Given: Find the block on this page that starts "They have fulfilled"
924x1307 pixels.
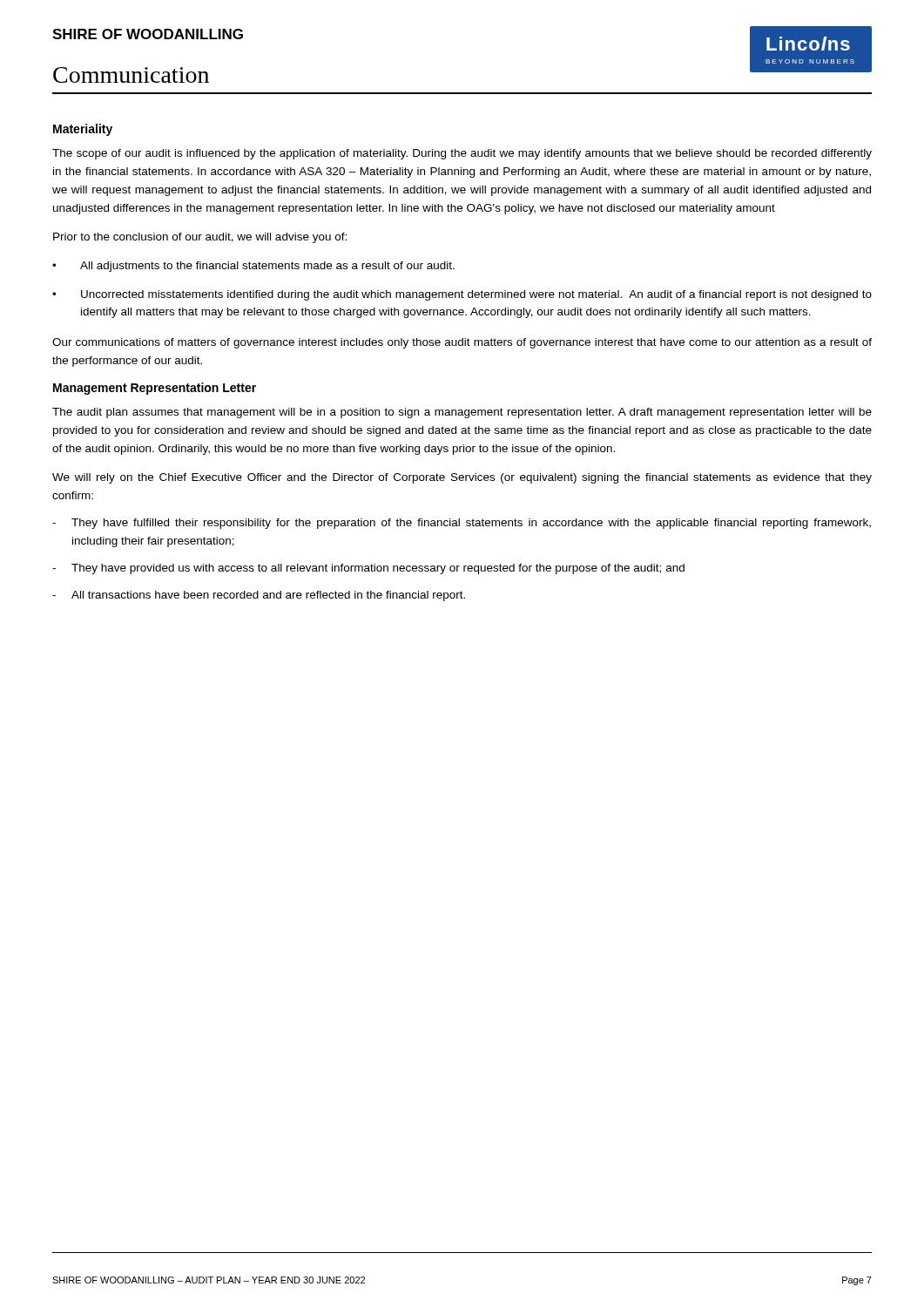Looking at the screenshot, I should pos(472,531).
